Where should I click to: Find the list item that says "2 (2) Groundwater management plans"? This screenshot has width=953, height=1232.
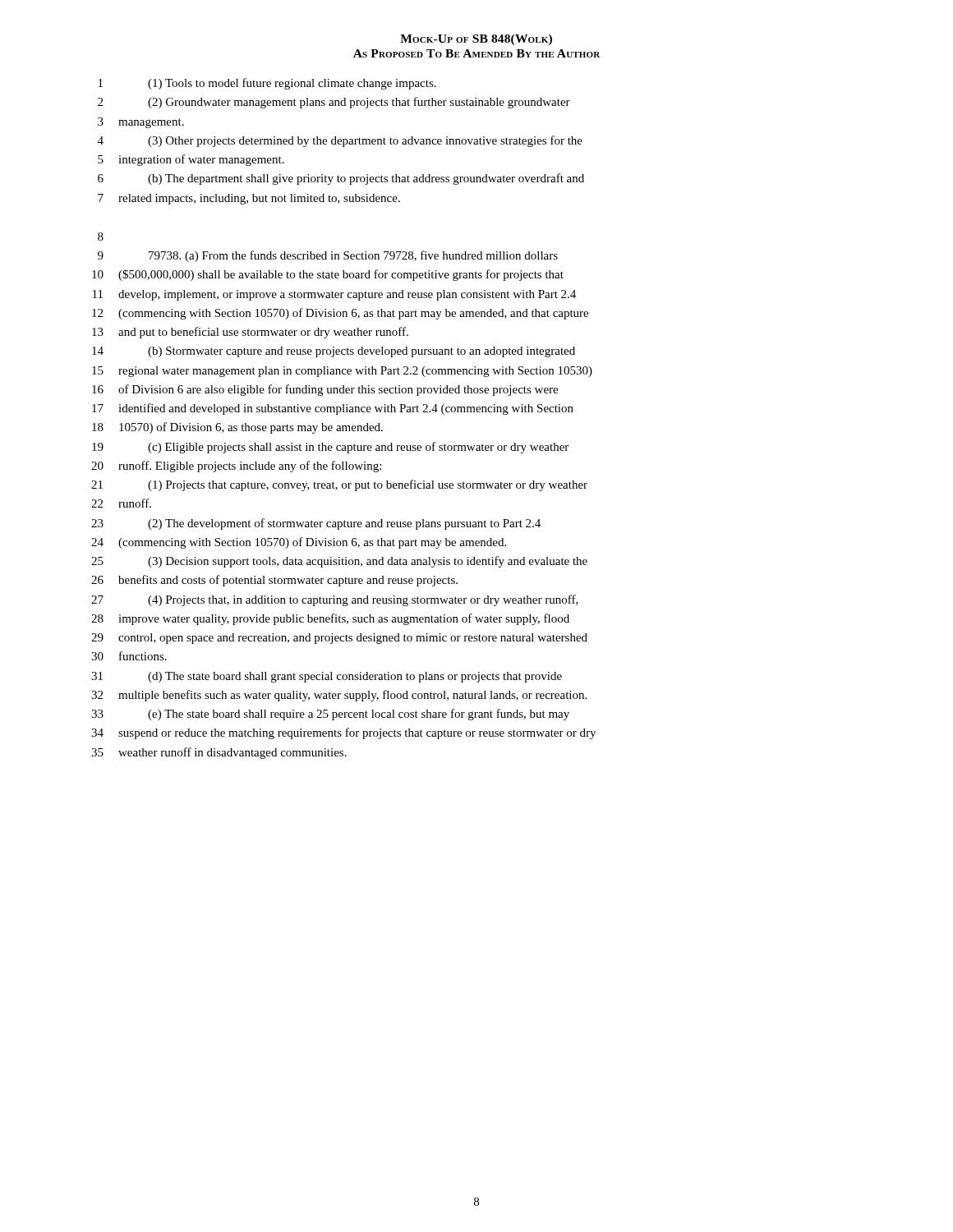pos(481,103)
